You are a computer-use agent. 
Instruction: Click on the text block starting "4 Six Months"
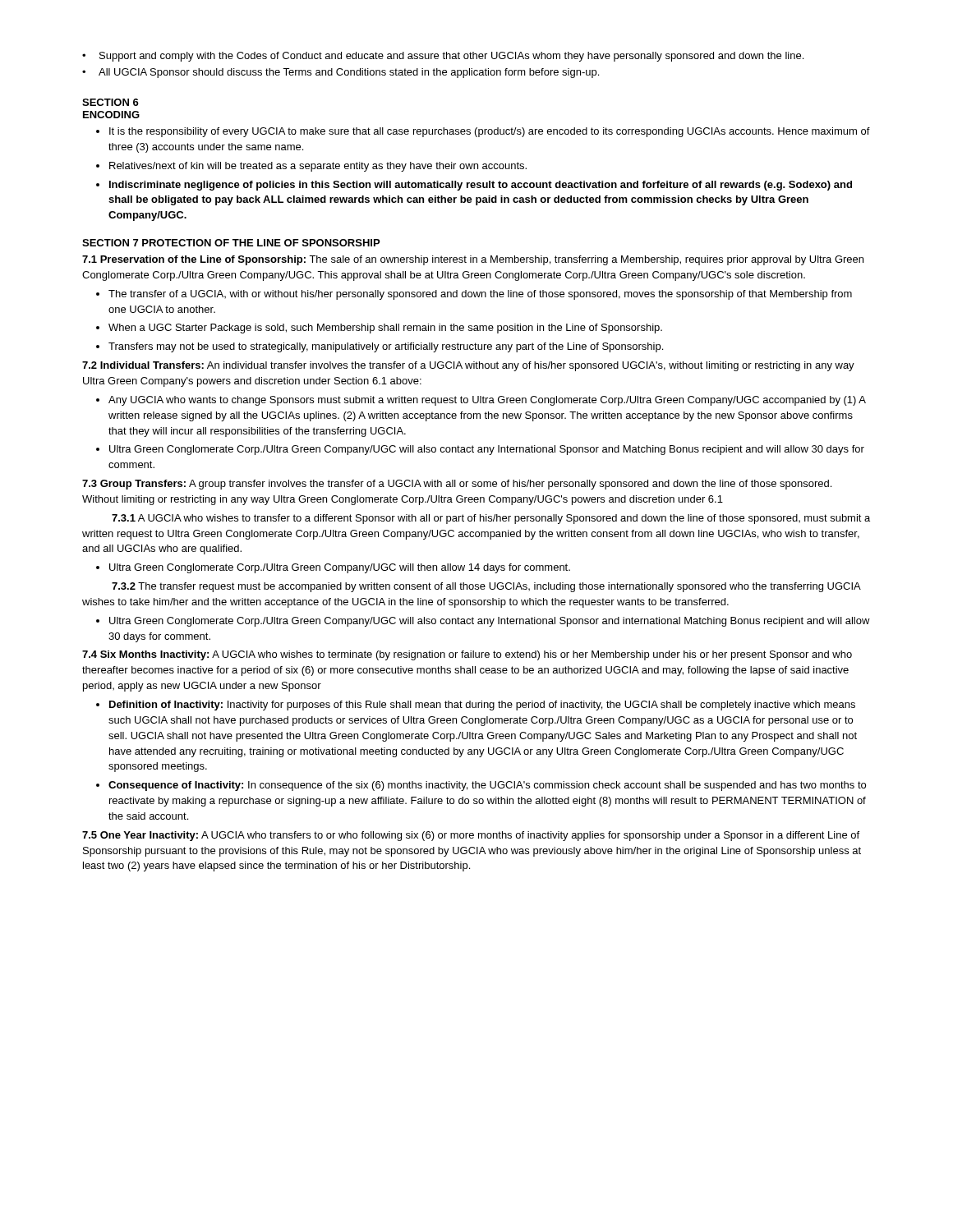(x=467, y=670)
